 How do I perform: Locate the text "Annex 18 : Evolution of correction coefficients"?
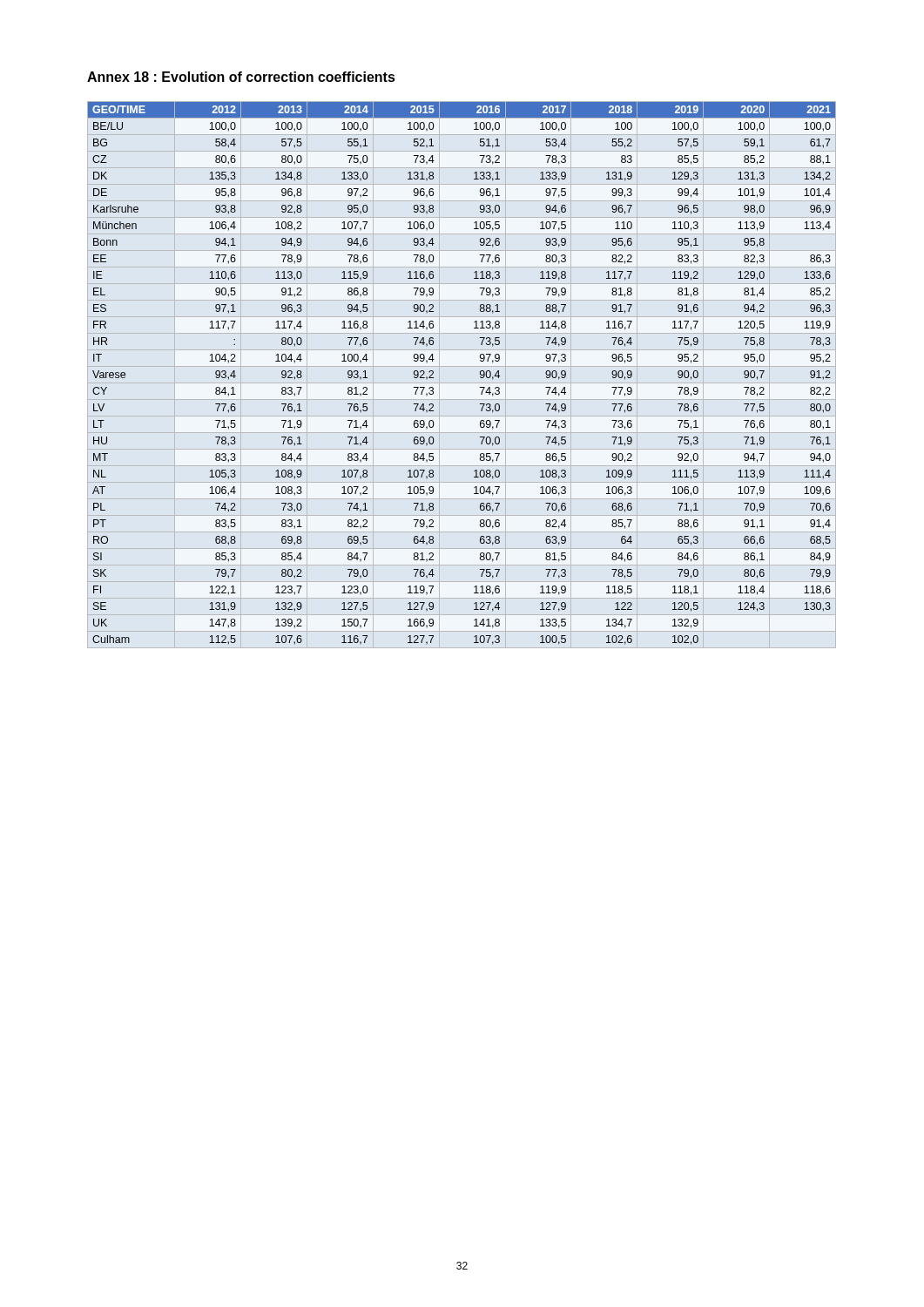tap(241, 77)
